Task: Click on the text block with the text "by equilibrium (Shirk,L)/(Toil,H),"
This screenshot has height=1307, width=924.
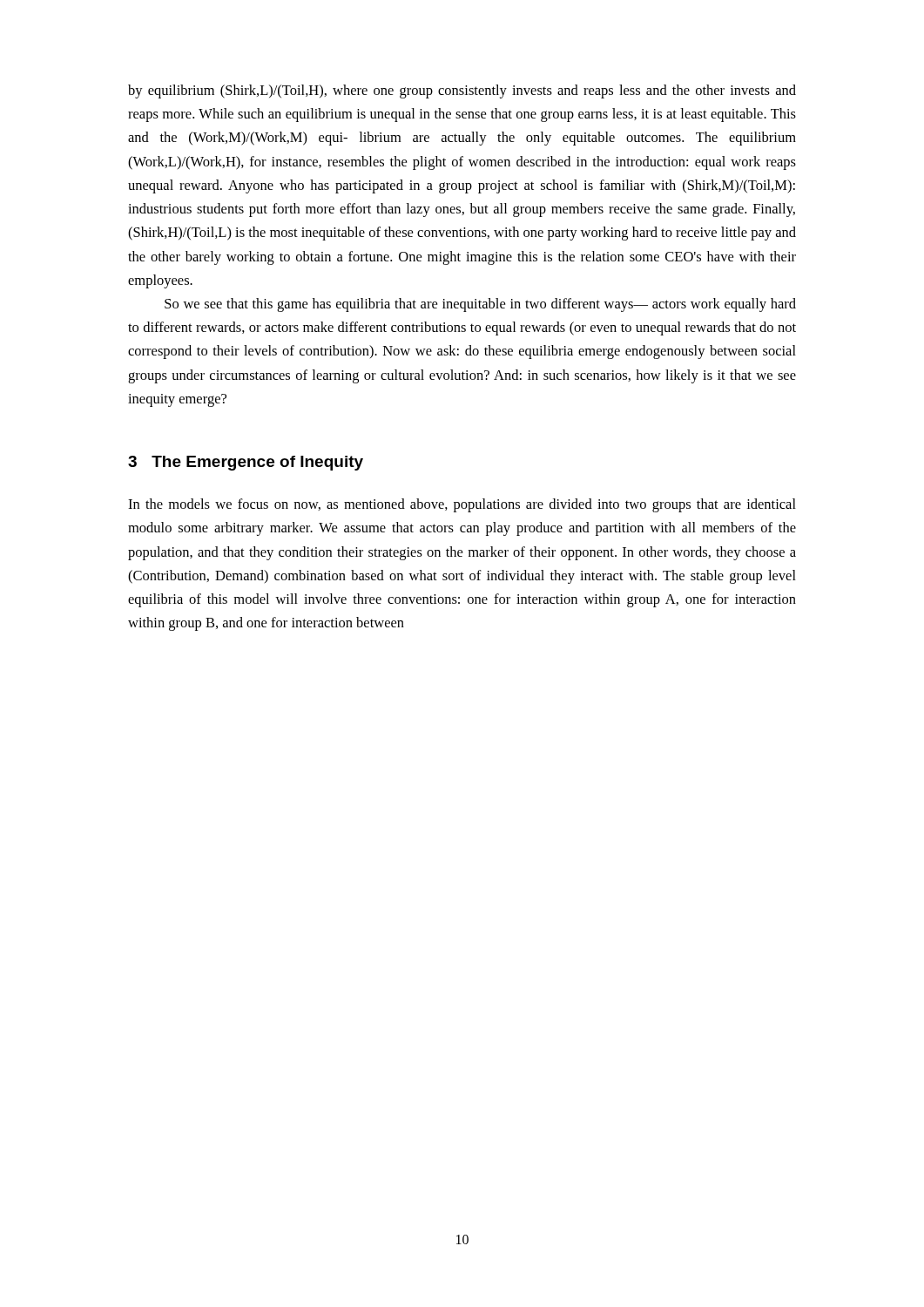Action: (462, 185)
